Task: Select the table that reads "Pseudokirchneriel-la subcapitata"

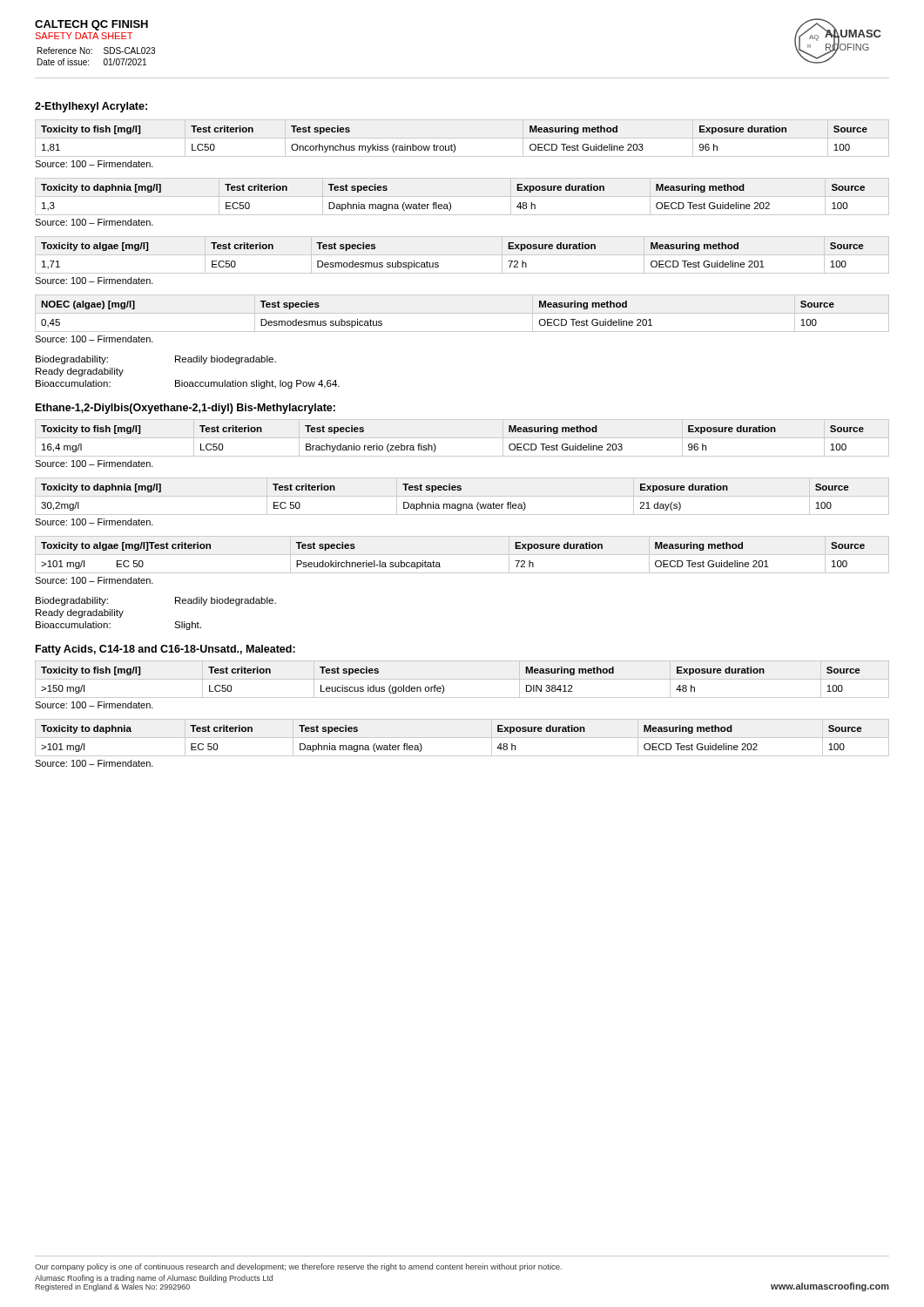Action: coord(462,555)
